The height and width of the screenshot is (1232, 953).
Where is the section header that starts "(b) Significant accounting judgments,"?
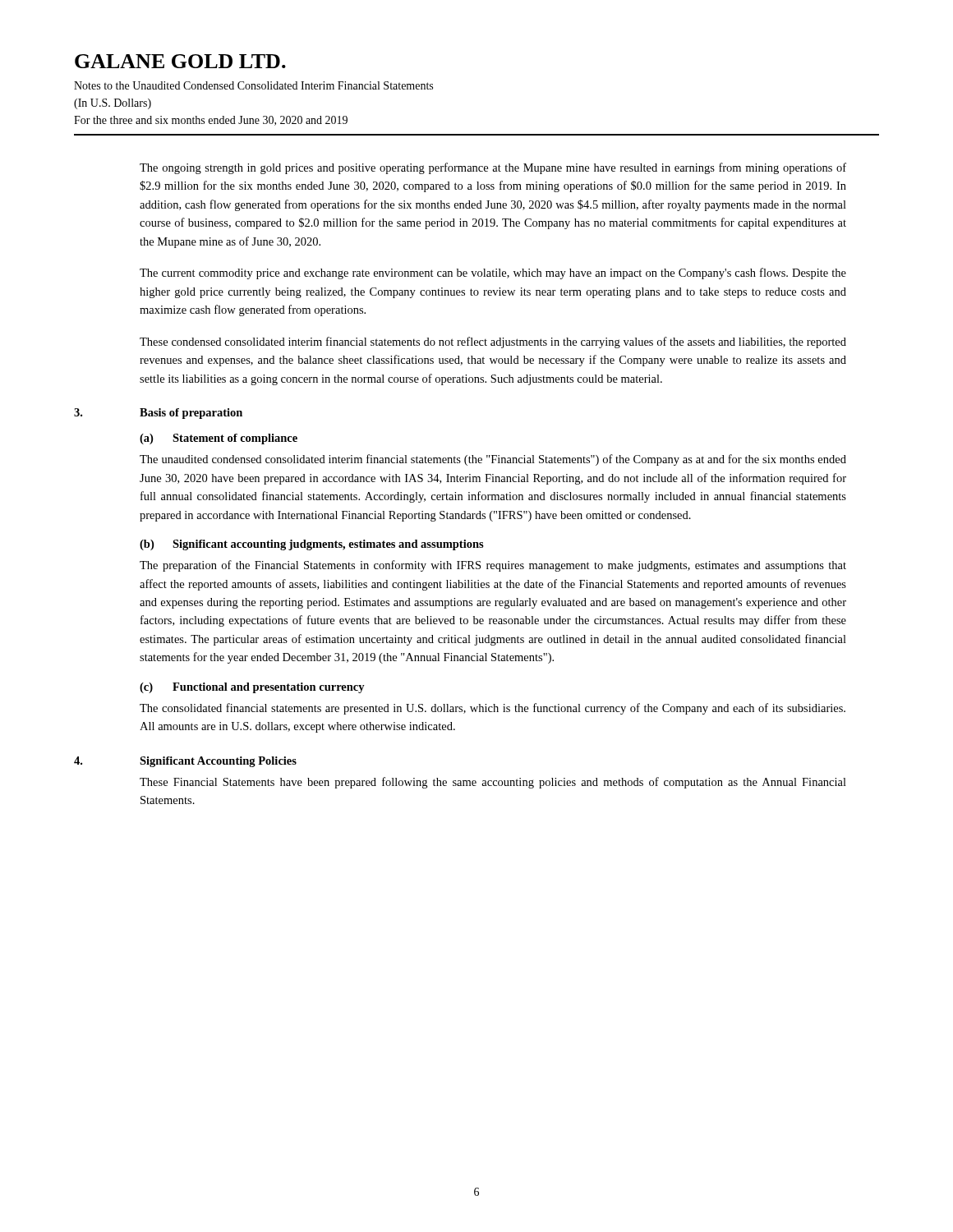pyautogui.click(x=312, y=544)
